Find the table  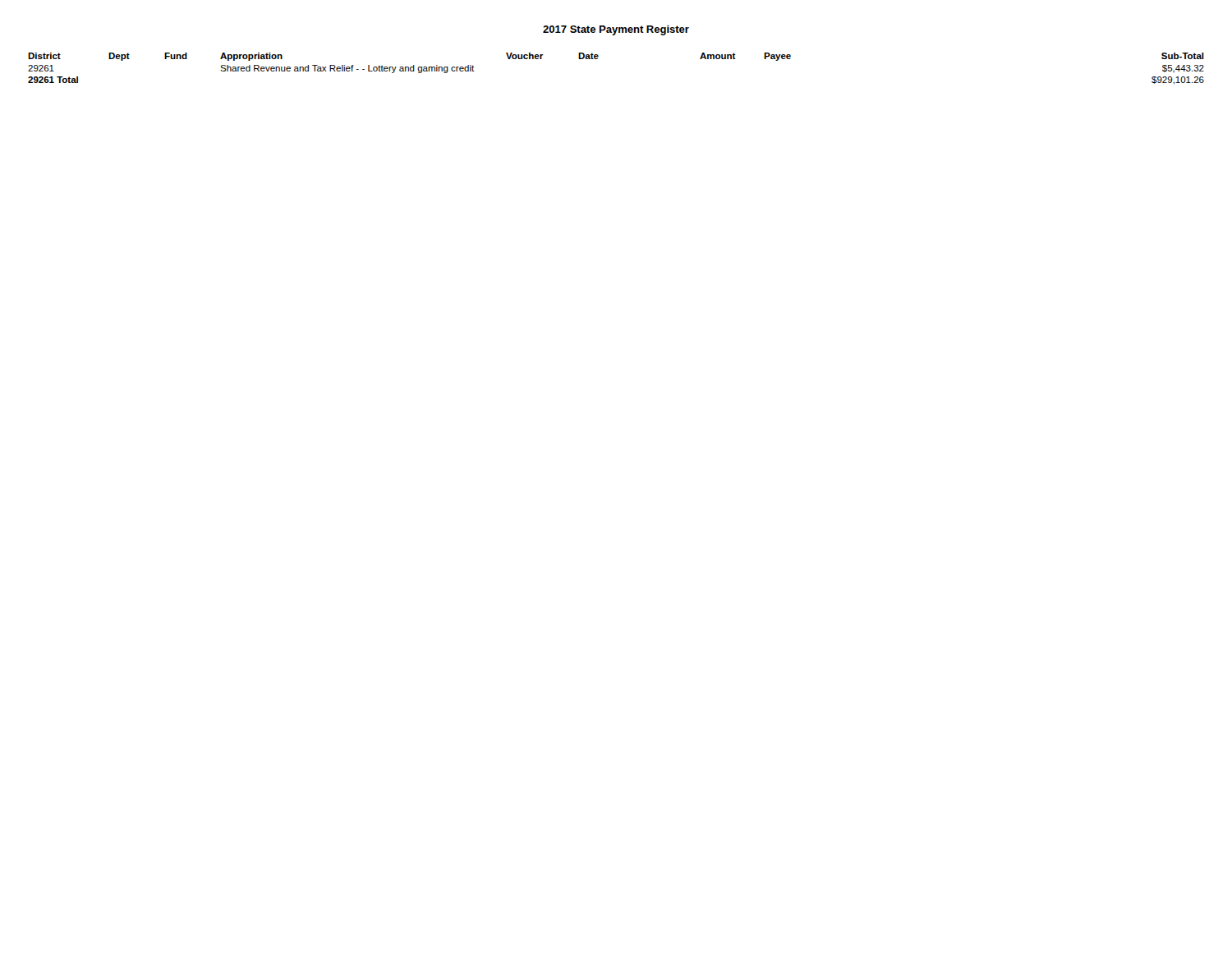(616, 67)
